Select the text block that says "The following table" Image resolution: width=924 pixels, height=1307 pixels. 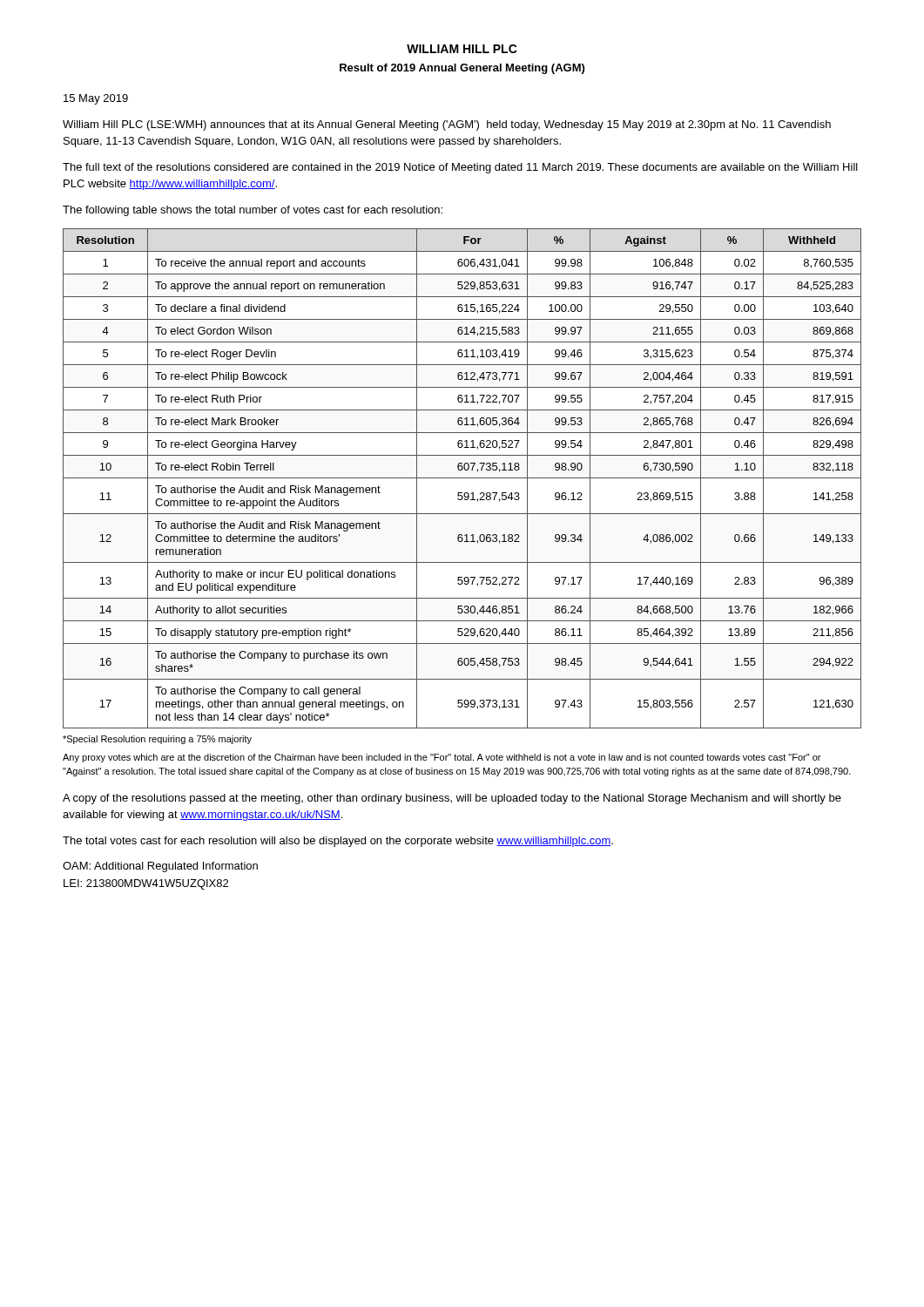point(253,209)
